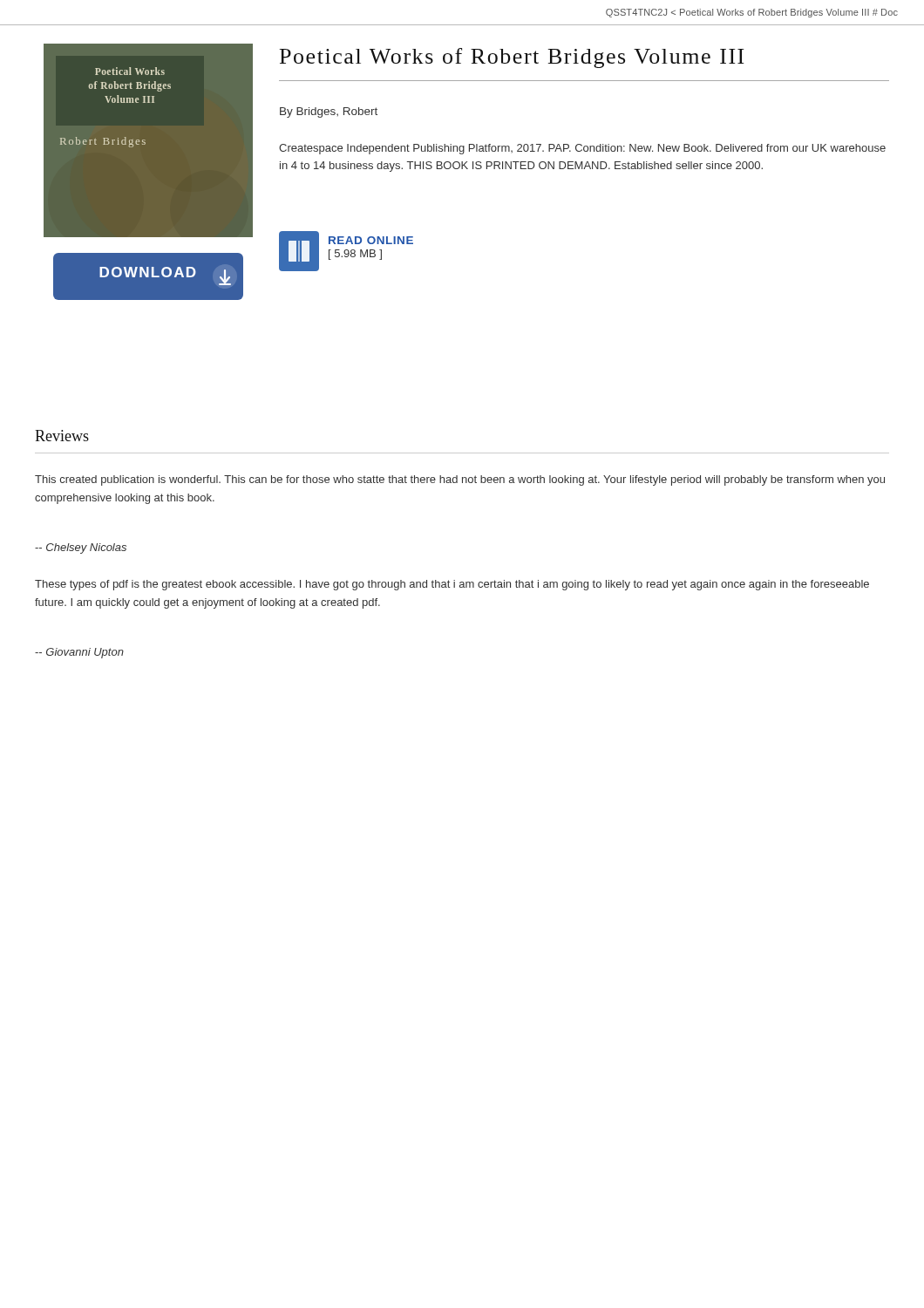Point to the block beginning "Createspace Independent Publishing Platform, 2017. PAP."
The height and width of the screenshot is (1308, 924).
(x=582, y=157)
